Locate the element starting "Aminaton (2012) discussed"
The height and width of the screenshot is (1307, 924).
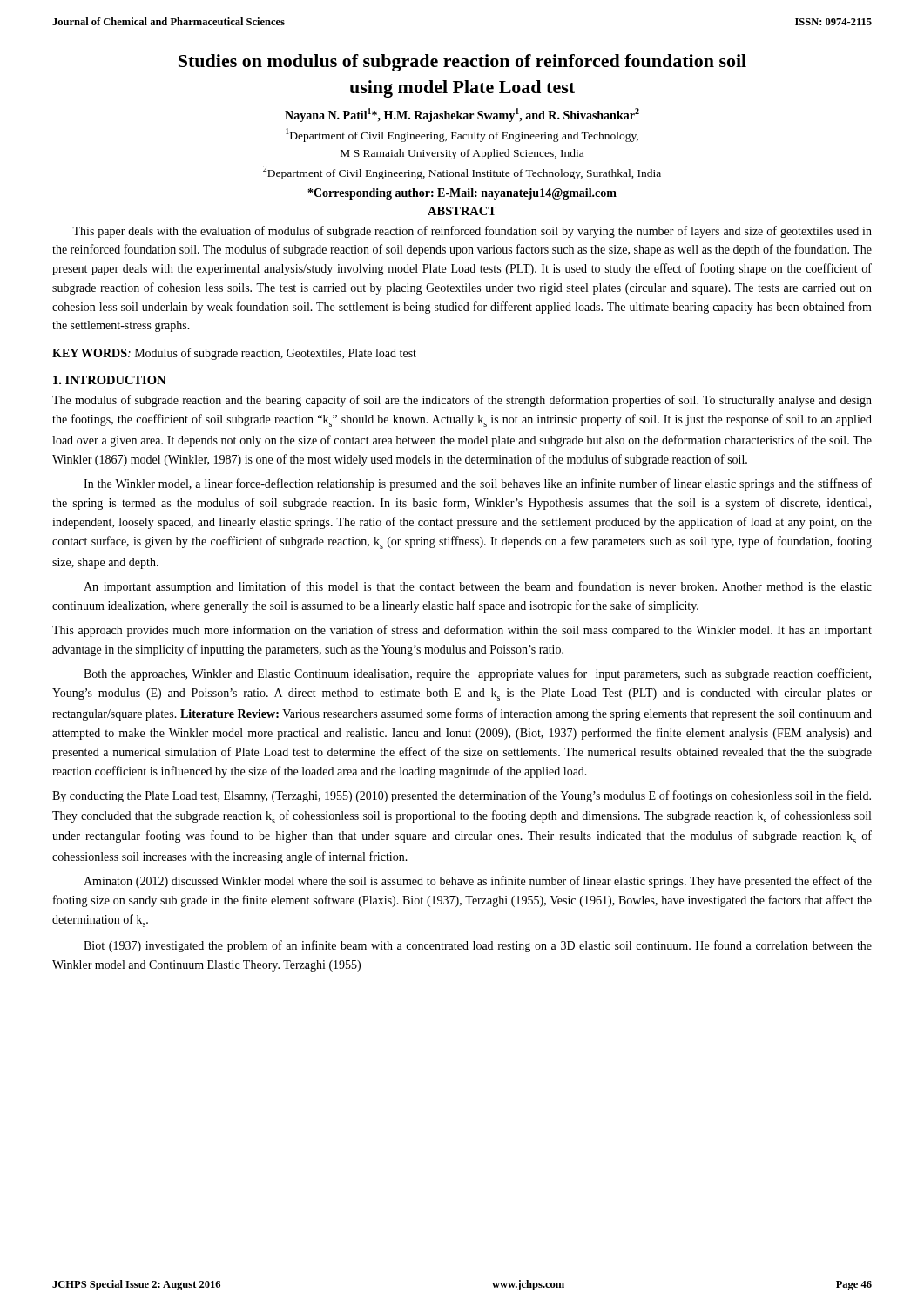tap(462, 902)
